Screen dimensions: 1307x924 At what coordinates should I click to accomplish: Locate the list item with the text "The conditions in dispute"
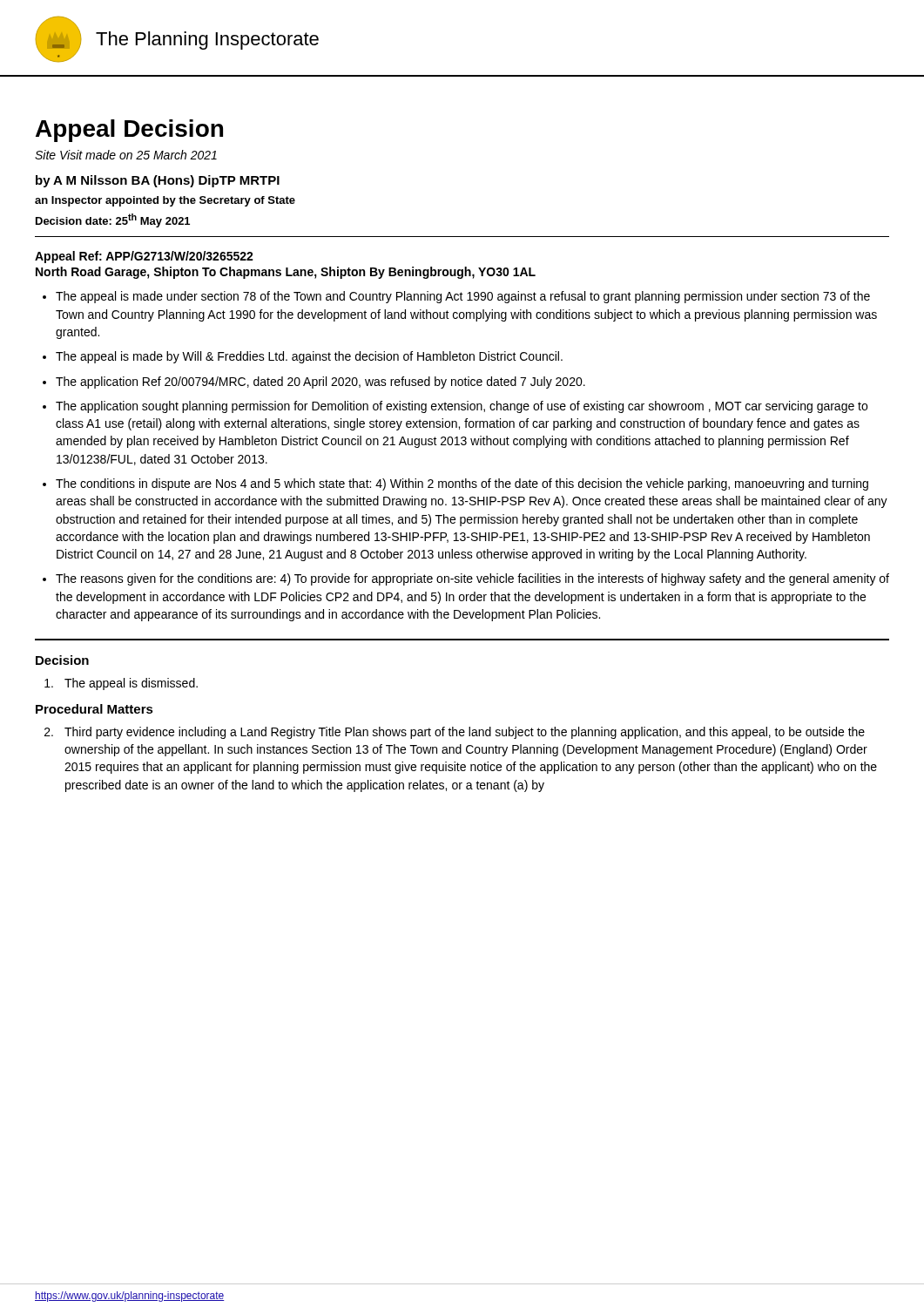(471, 519)
